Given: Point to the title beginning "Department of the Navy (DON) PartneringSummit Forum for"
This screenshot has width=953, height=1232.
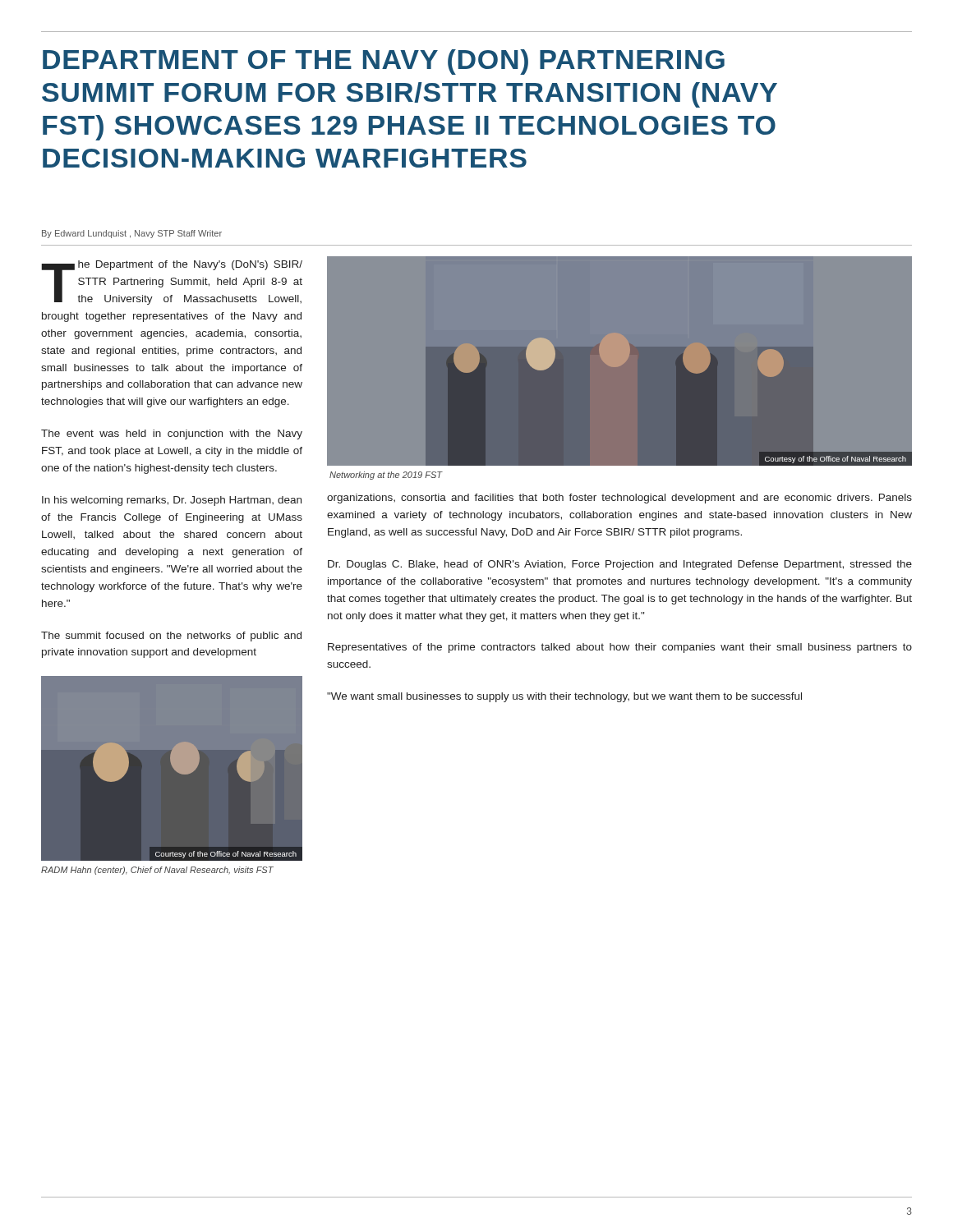Looking at the screenshot, I should click(476, 109).
